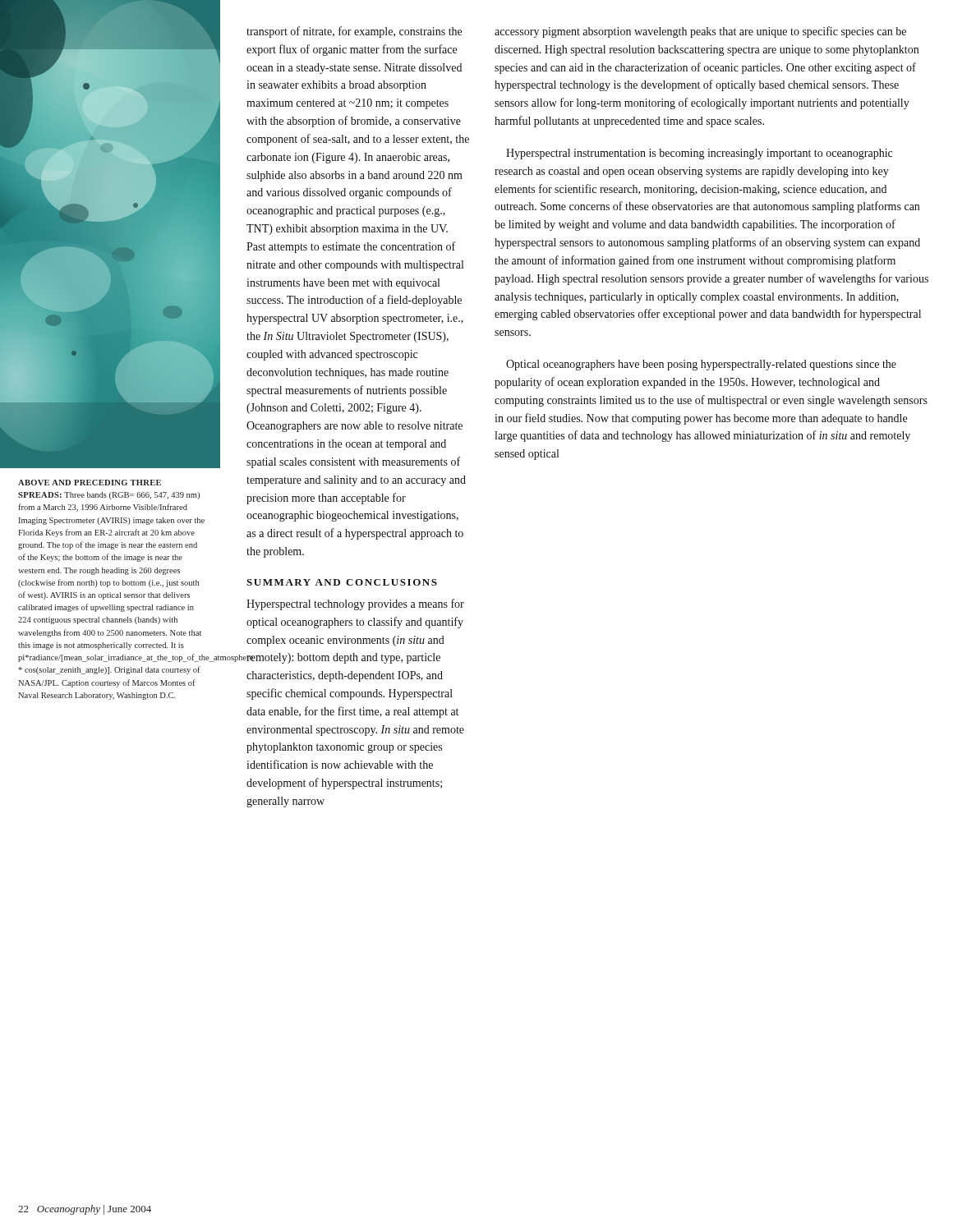The image size is (953, 1232).
Task: Find the block starting "accessory pigment absorption wavelength peaks"
Action: [x=713, y=243]
